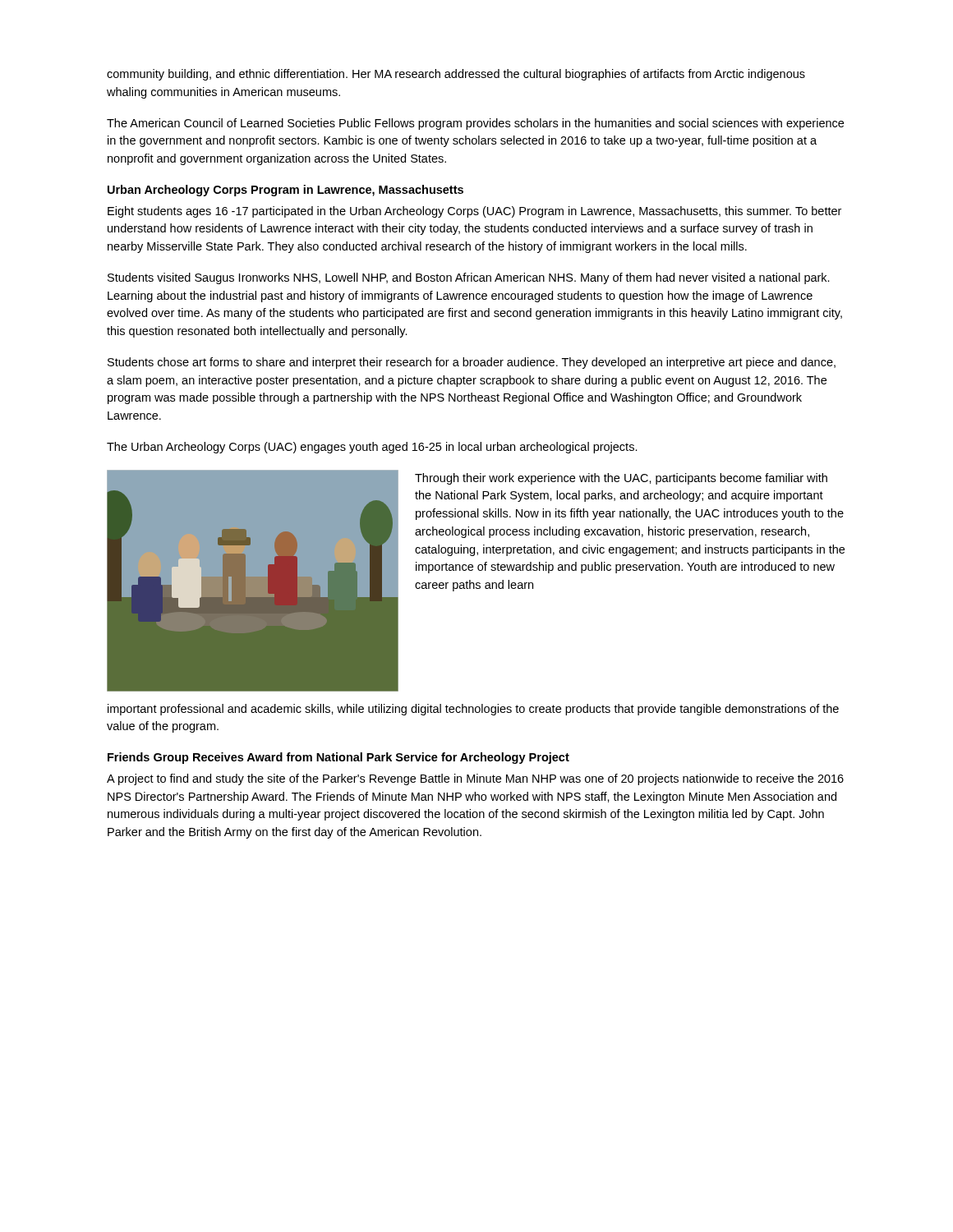Locate the text block starting "Friends Group Receives"

coord(338,757)
